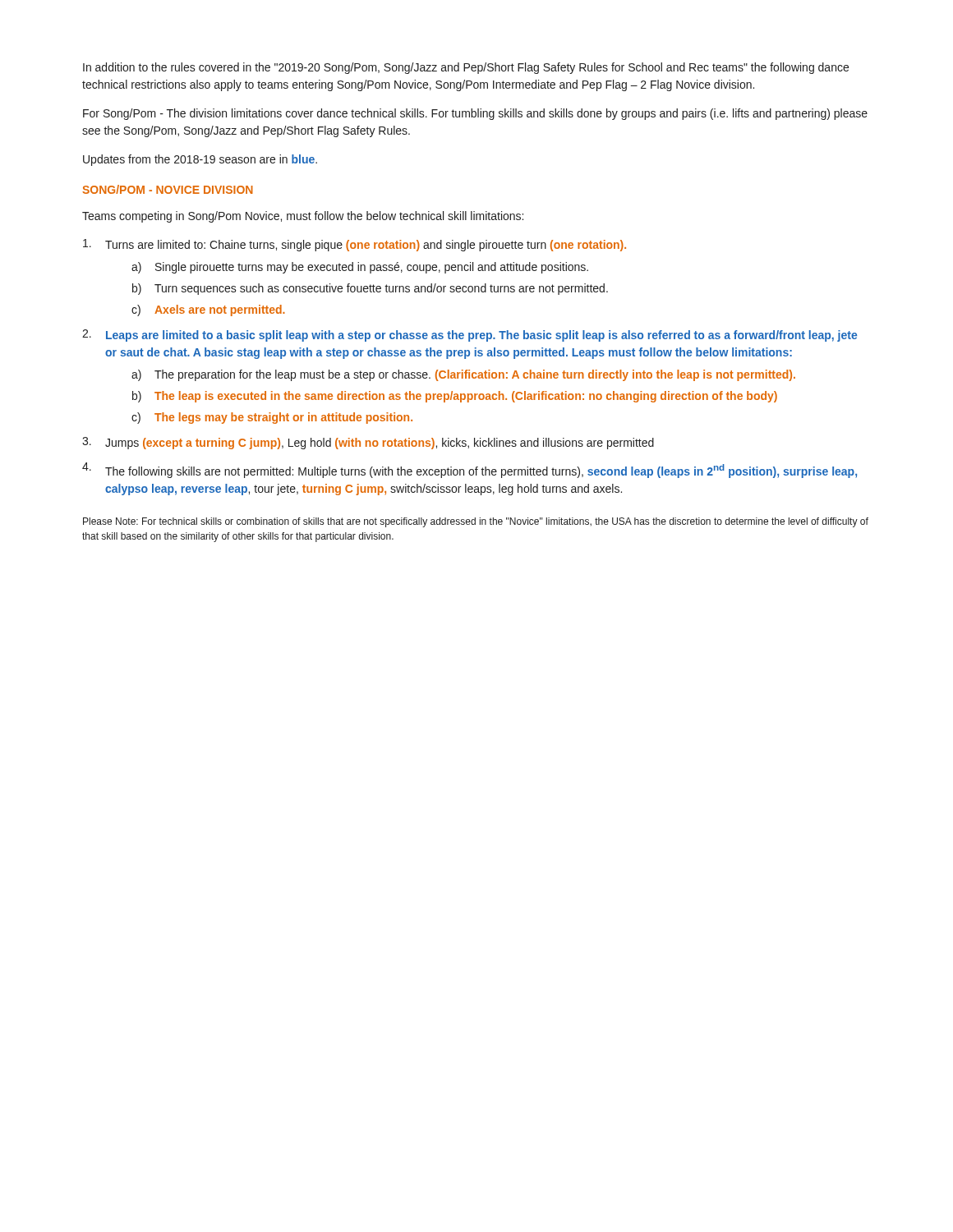Click on the text block with the text "Updates from the 2018-19 season"

200,159
